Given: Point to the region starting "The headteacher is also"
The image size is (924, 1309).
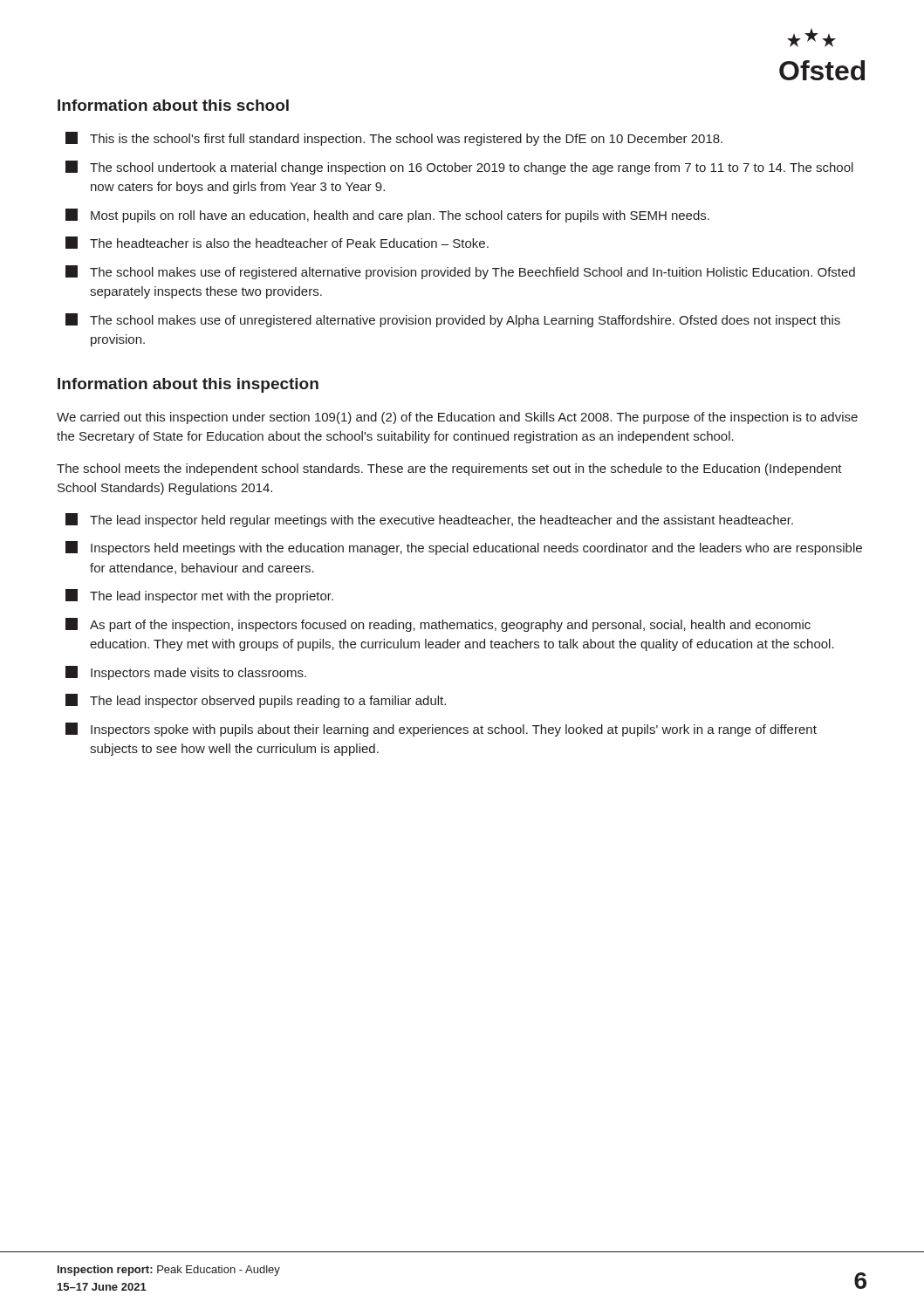Looking at the screenshot, I should (x=466, y=244).
